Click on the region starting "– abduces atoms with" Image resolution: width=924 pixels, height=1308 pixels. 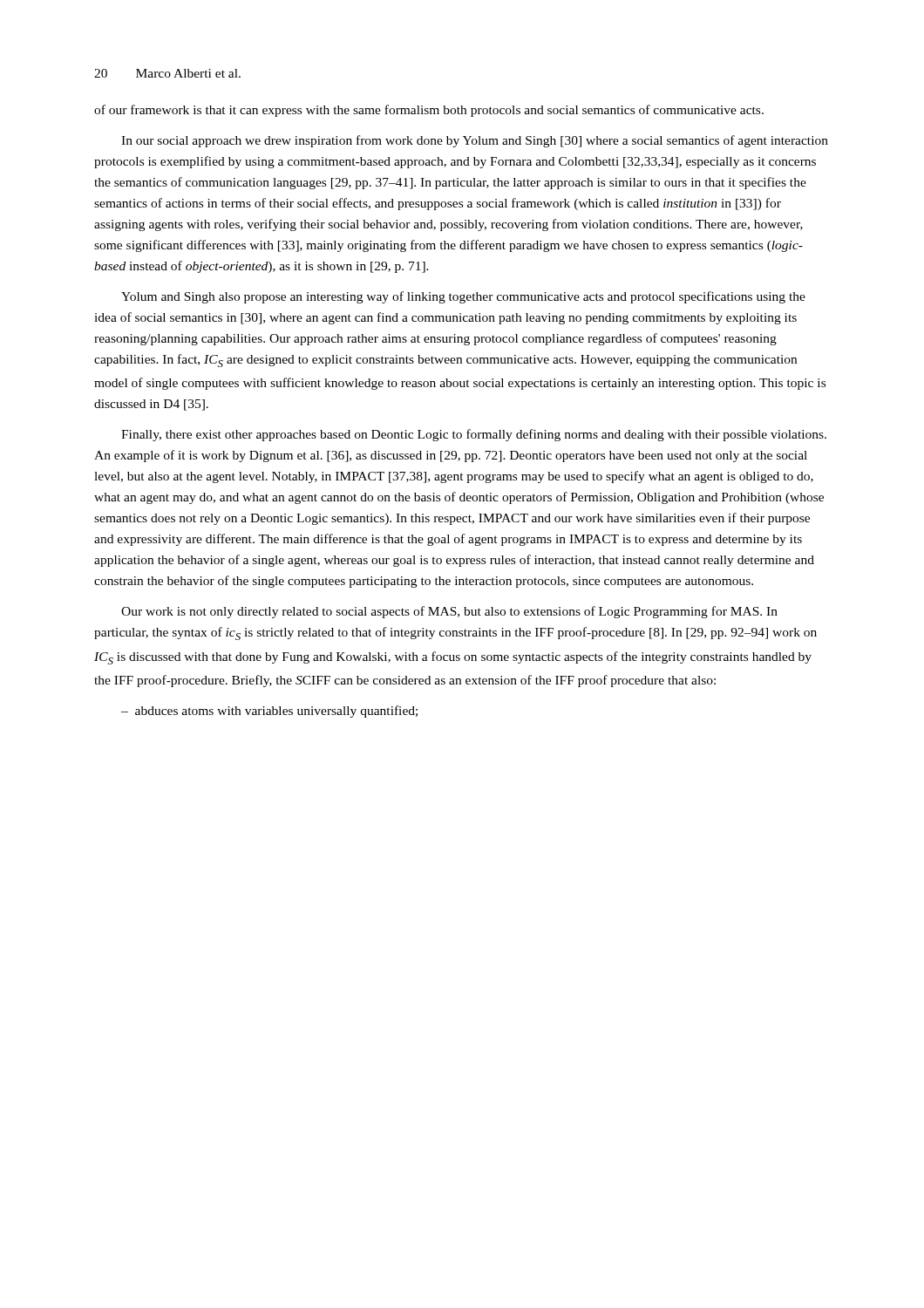pos(269,712)
